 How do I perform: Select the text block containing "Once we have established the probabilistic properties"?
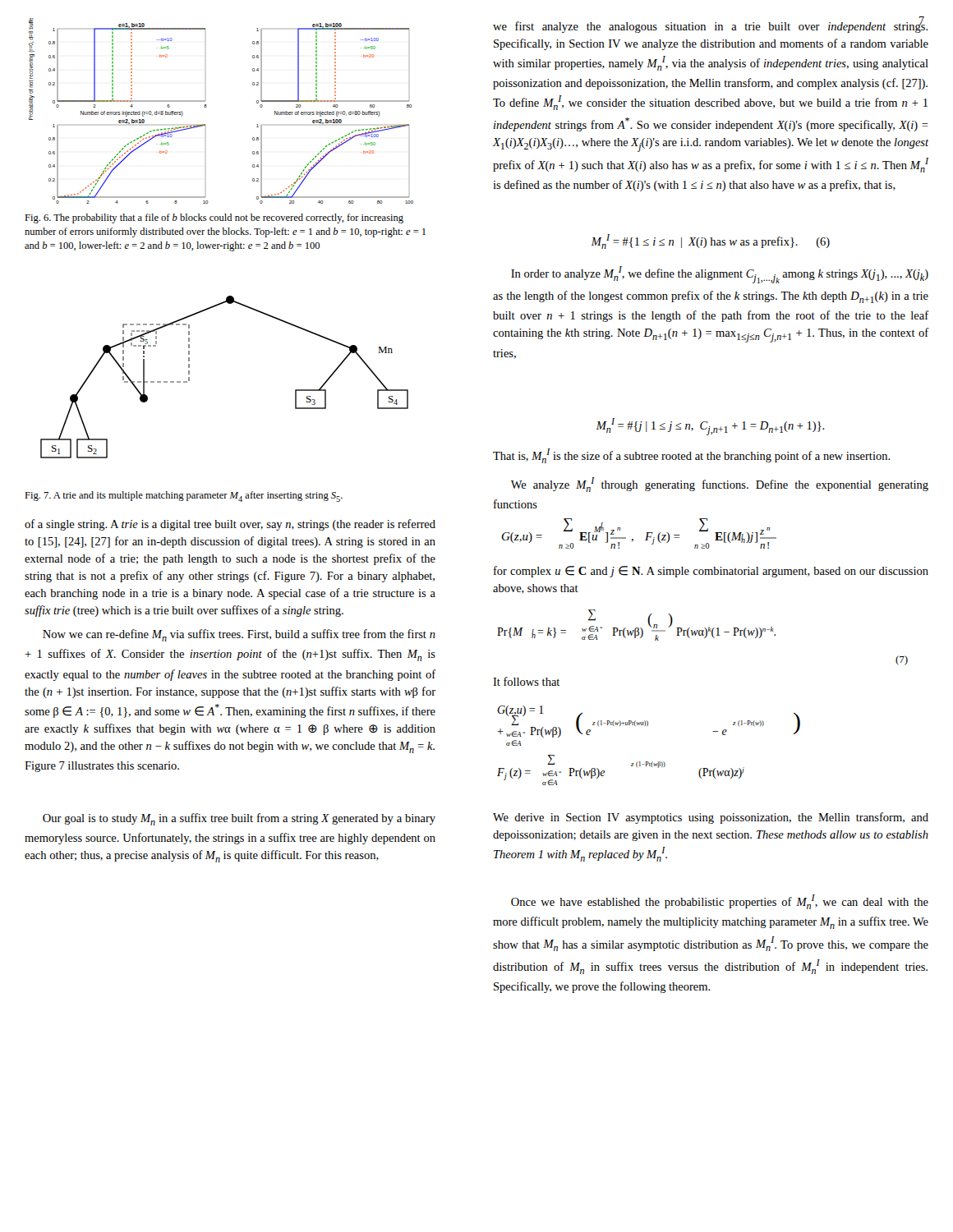coord(711,943)
